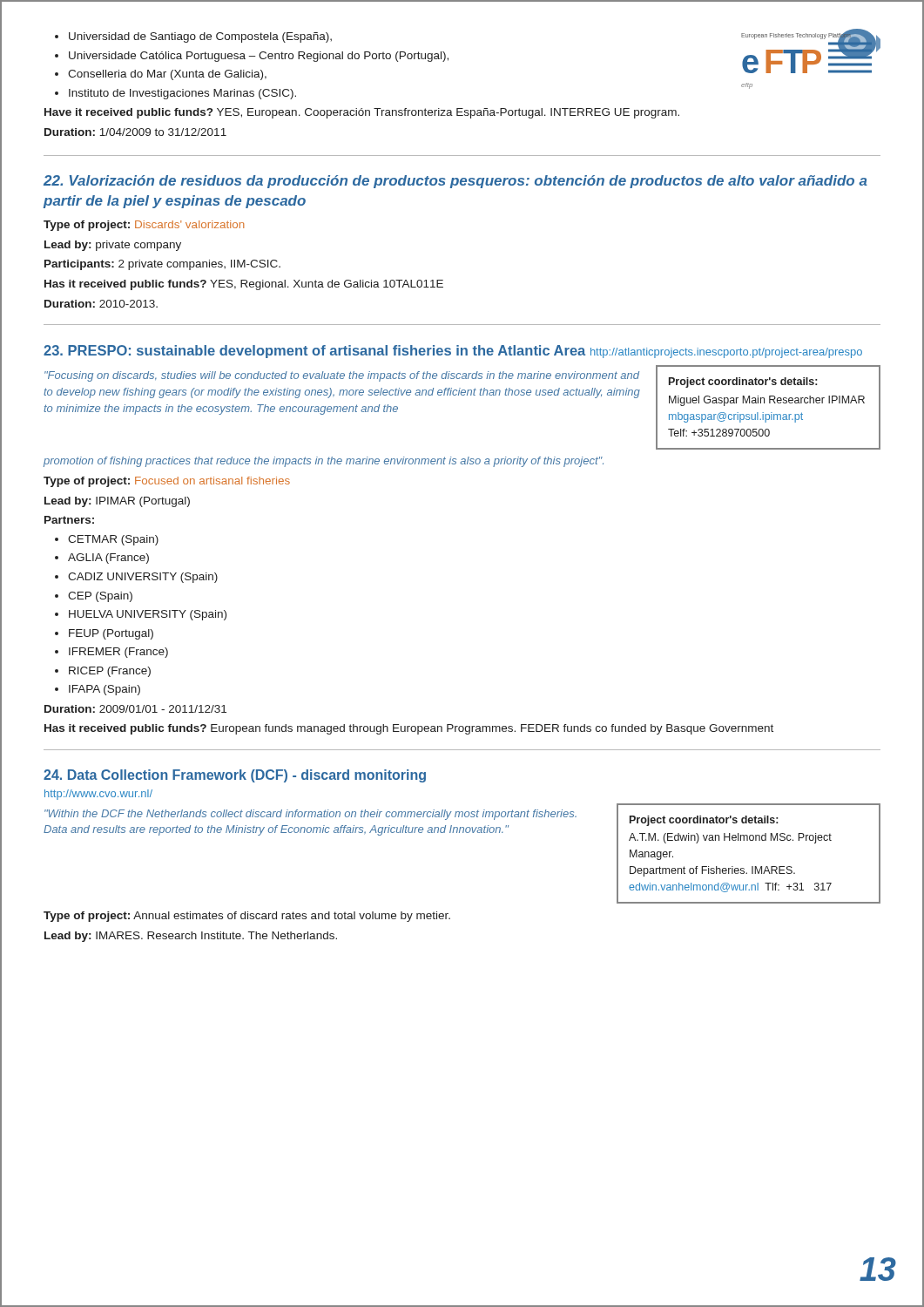
Task: Navigate to the text starting "Type of project: Annual estimates of discard rates"
Action: point(247,917)
